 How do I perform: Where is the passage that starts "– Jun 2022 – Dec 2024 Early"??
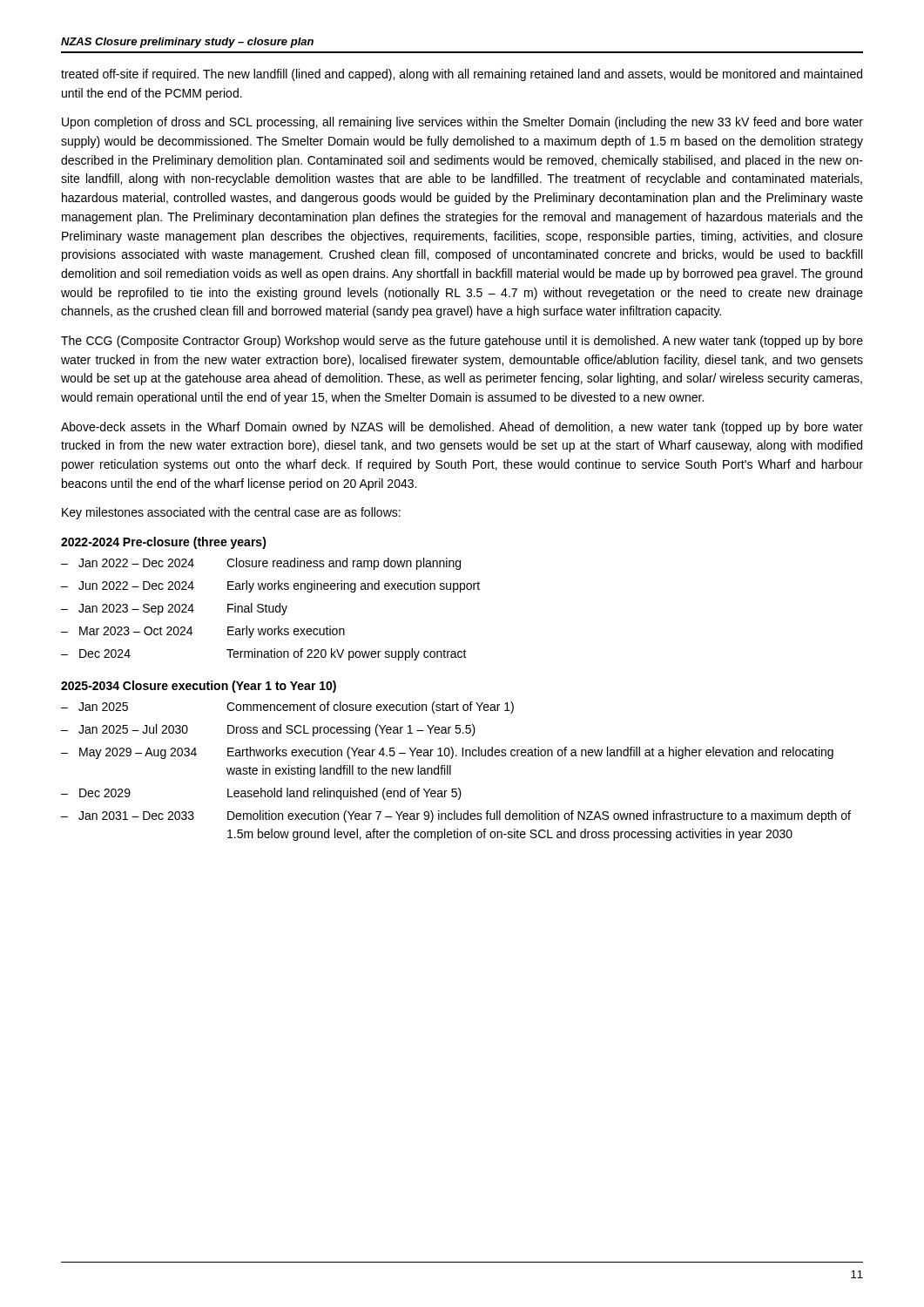tap(462, 586)
